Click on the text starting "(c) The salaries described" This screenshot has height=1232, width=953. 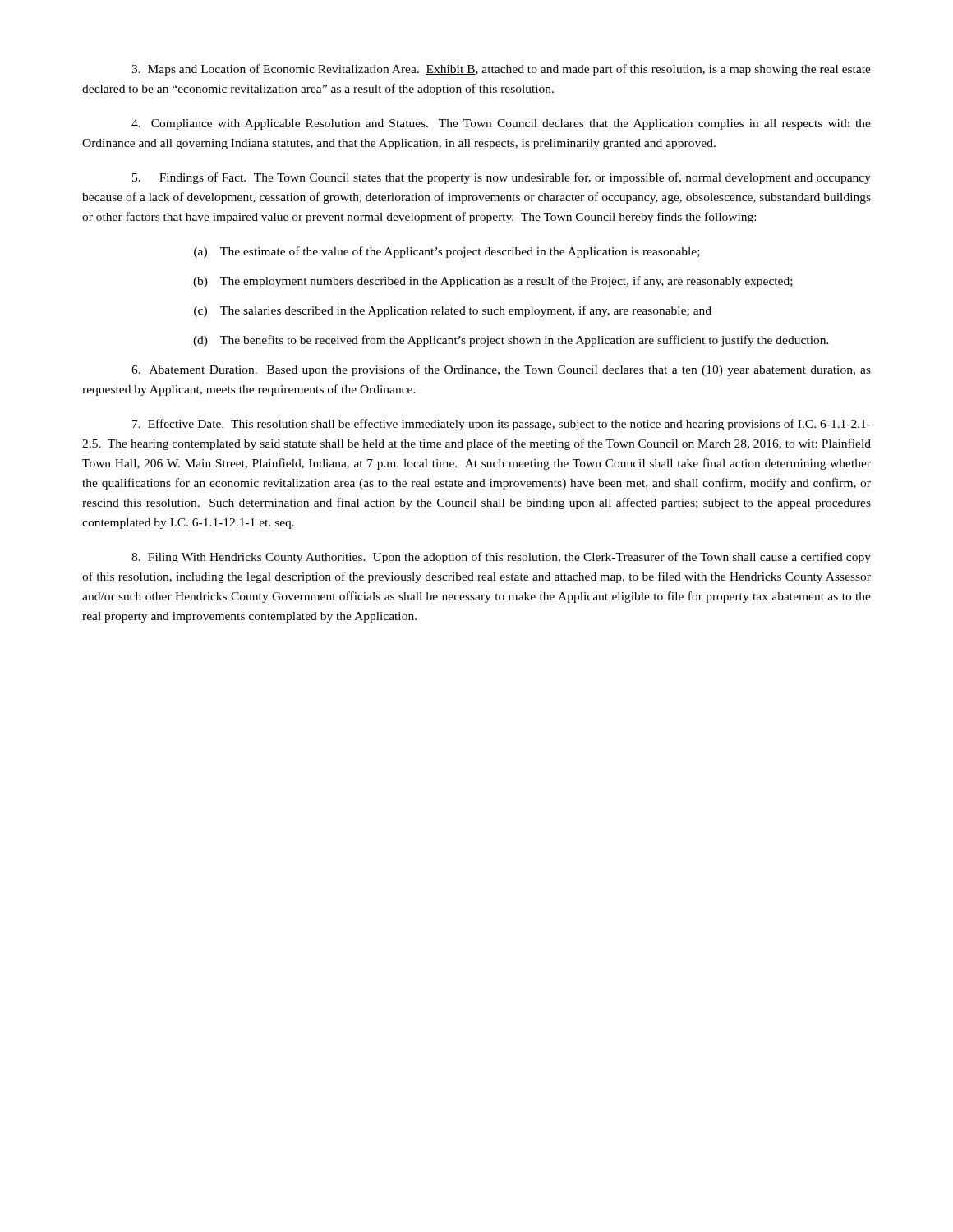coord(526,311)
